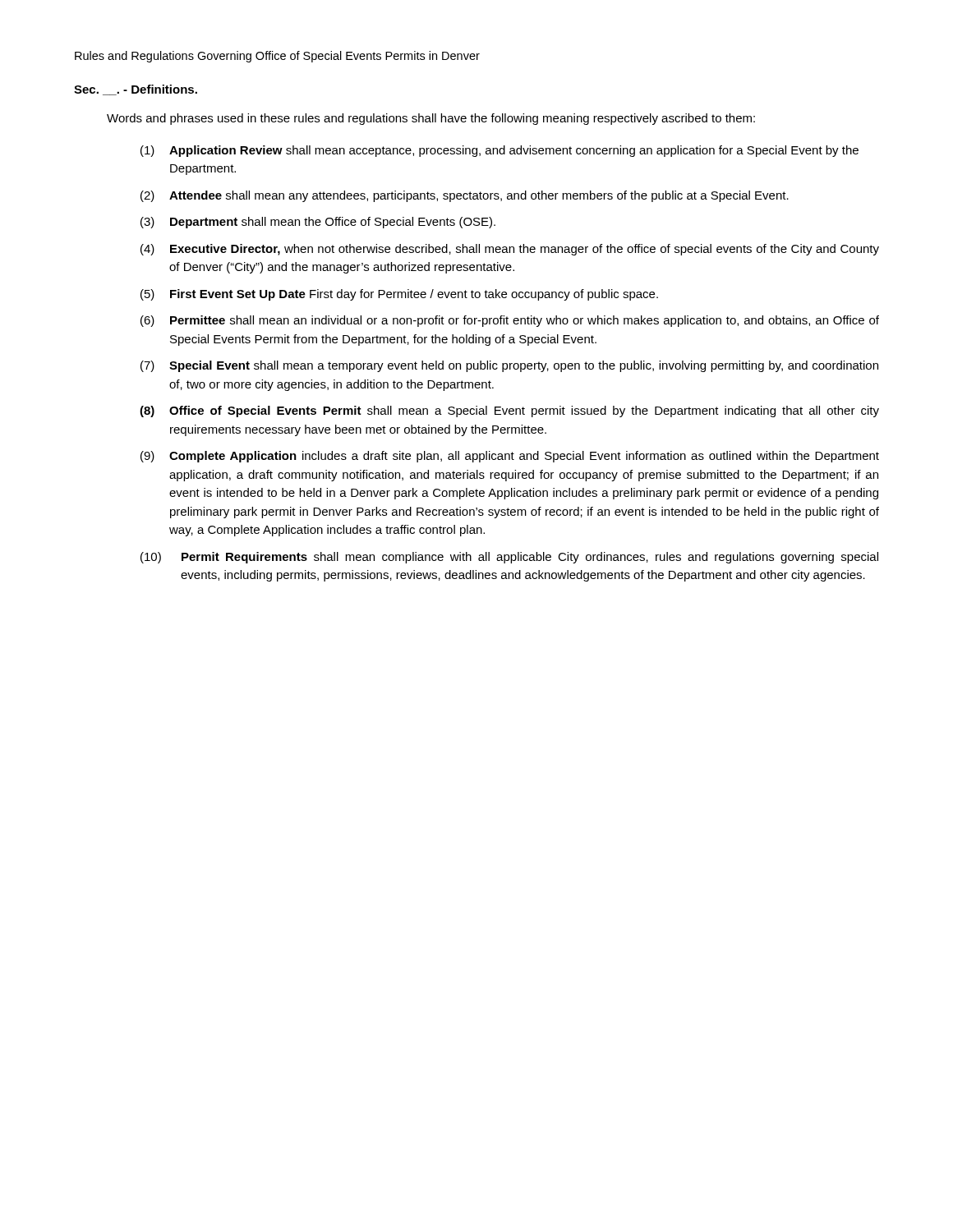Select the list item with the text "(4) Executive Director, when"
This screenshot has height=1232, width=953.
[509, 258]
